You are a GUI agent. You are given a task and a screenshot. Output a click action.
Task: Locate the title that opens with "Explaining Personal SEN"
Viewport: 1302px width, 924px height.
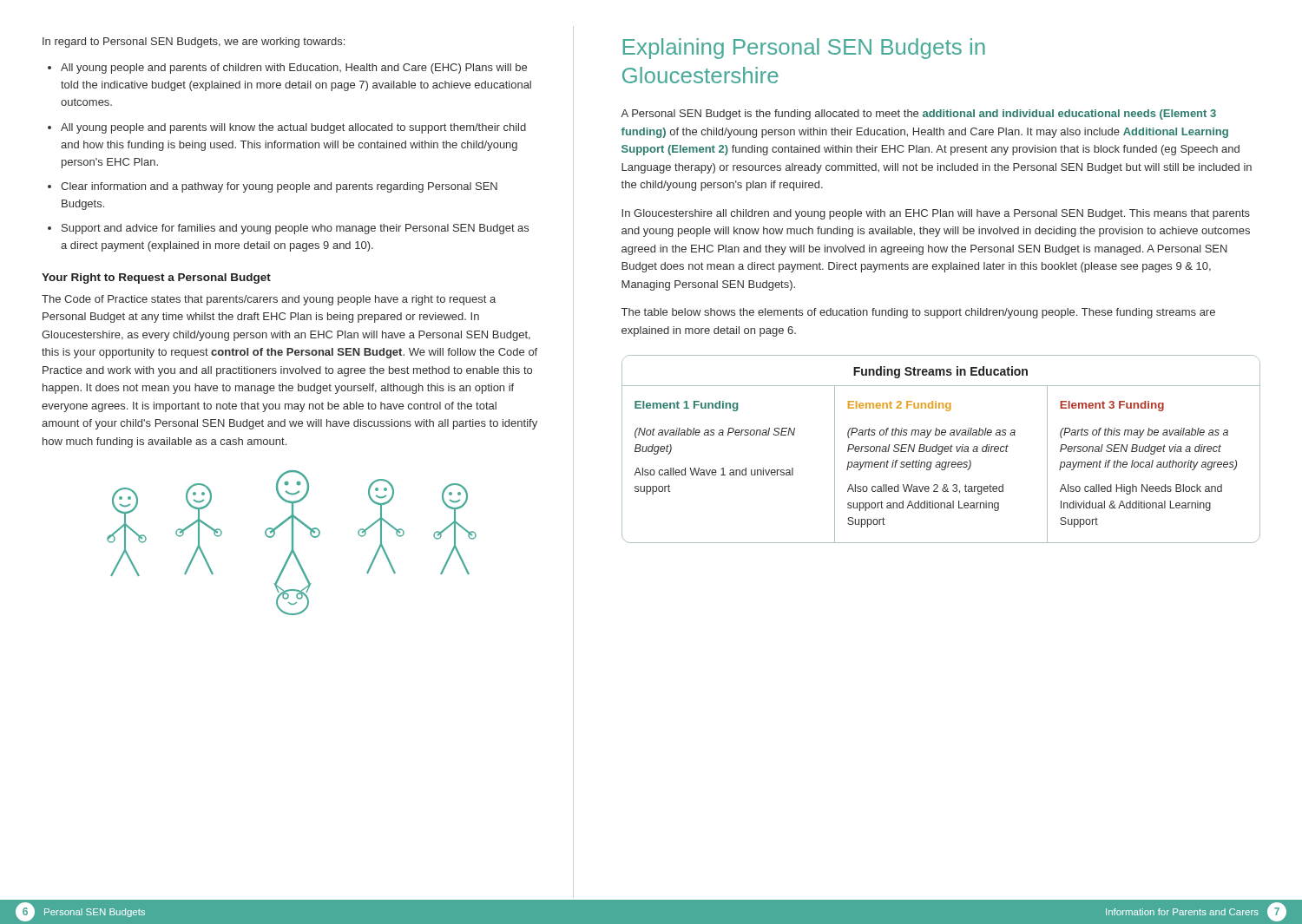pyautogui.click(x=804, y=61)
